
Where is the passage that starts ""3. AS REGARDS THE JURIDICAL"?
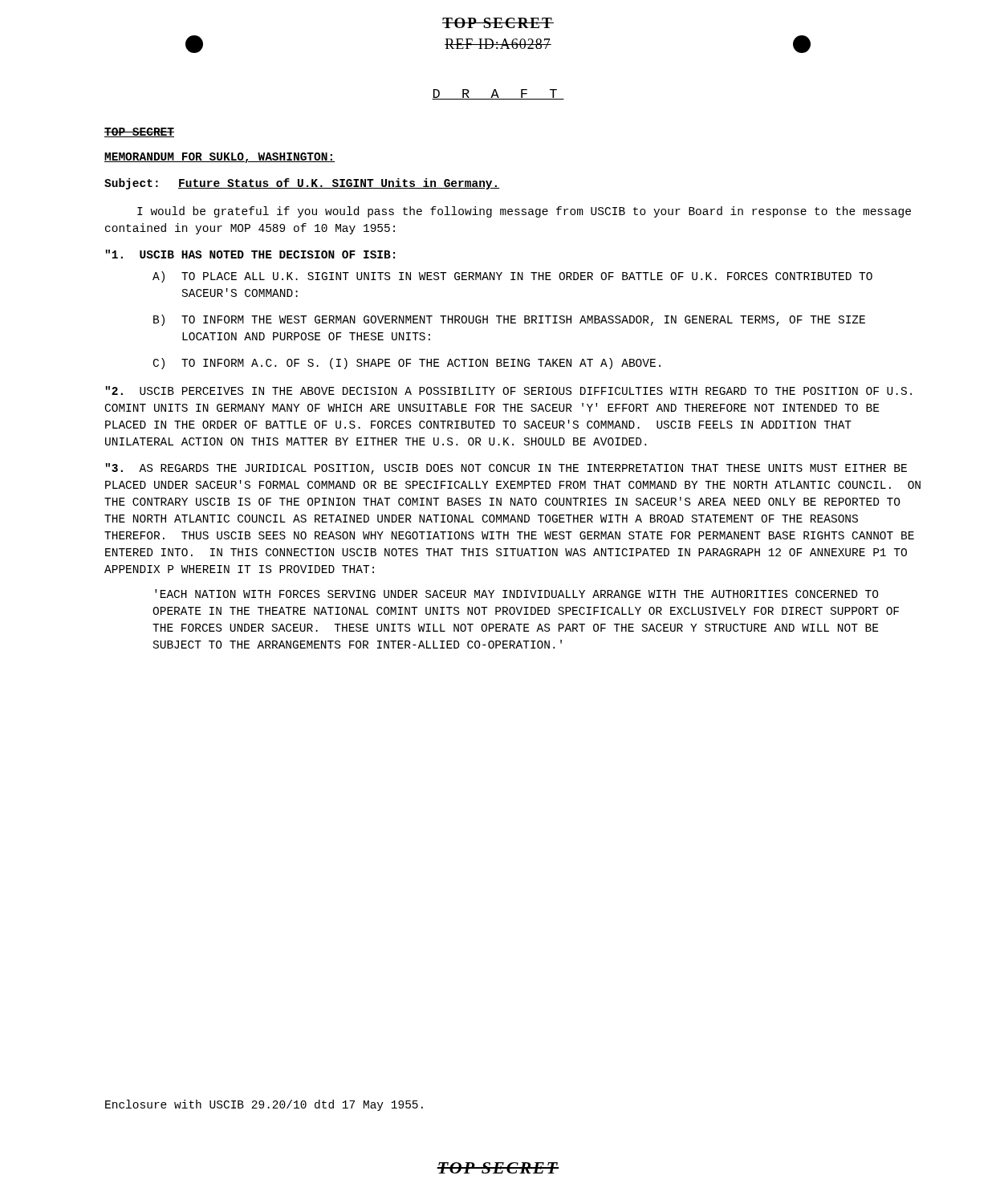tap(513, 520)
